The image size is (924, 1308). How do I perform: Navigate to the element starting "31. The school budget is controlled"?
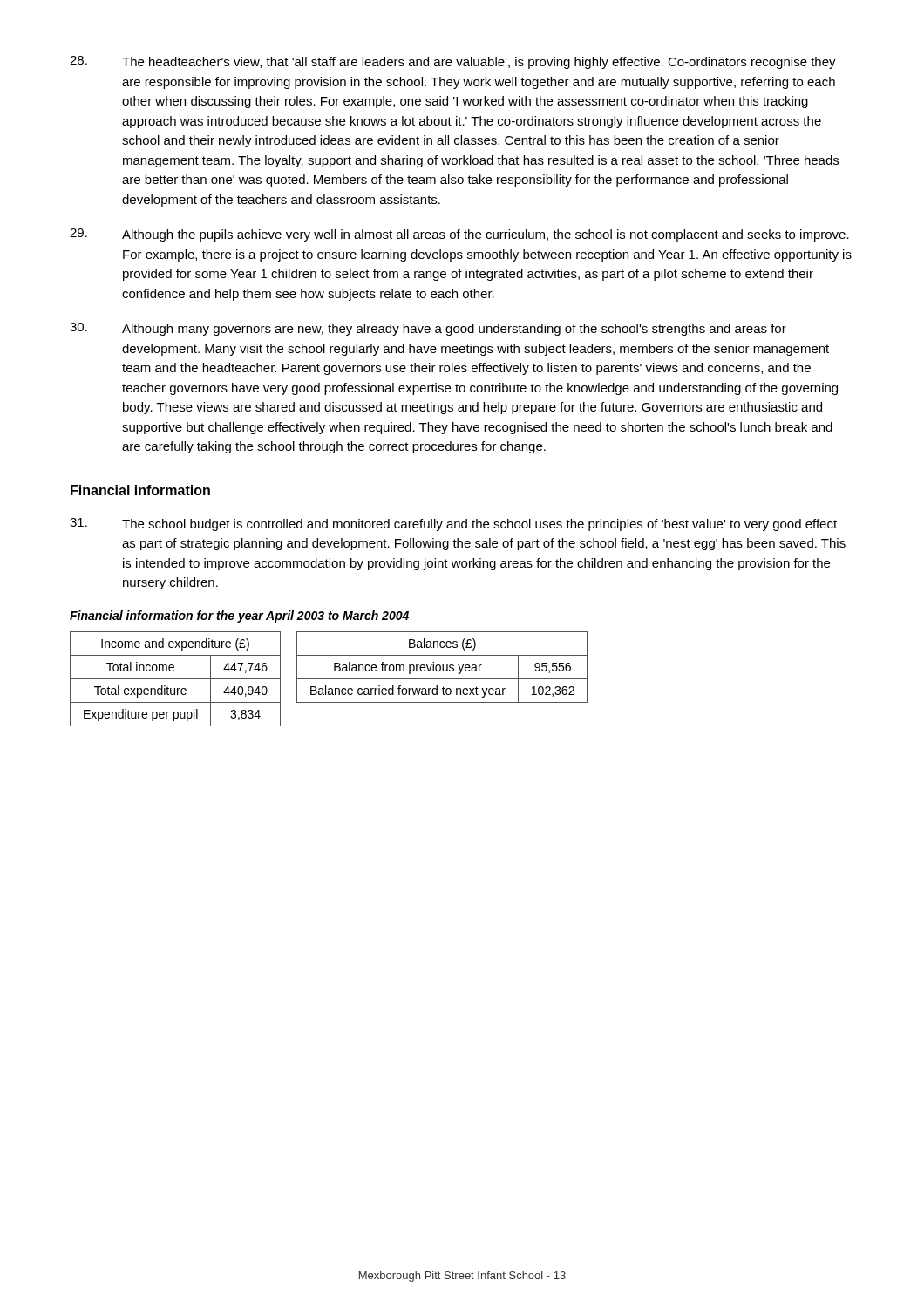tap(462, 553)
